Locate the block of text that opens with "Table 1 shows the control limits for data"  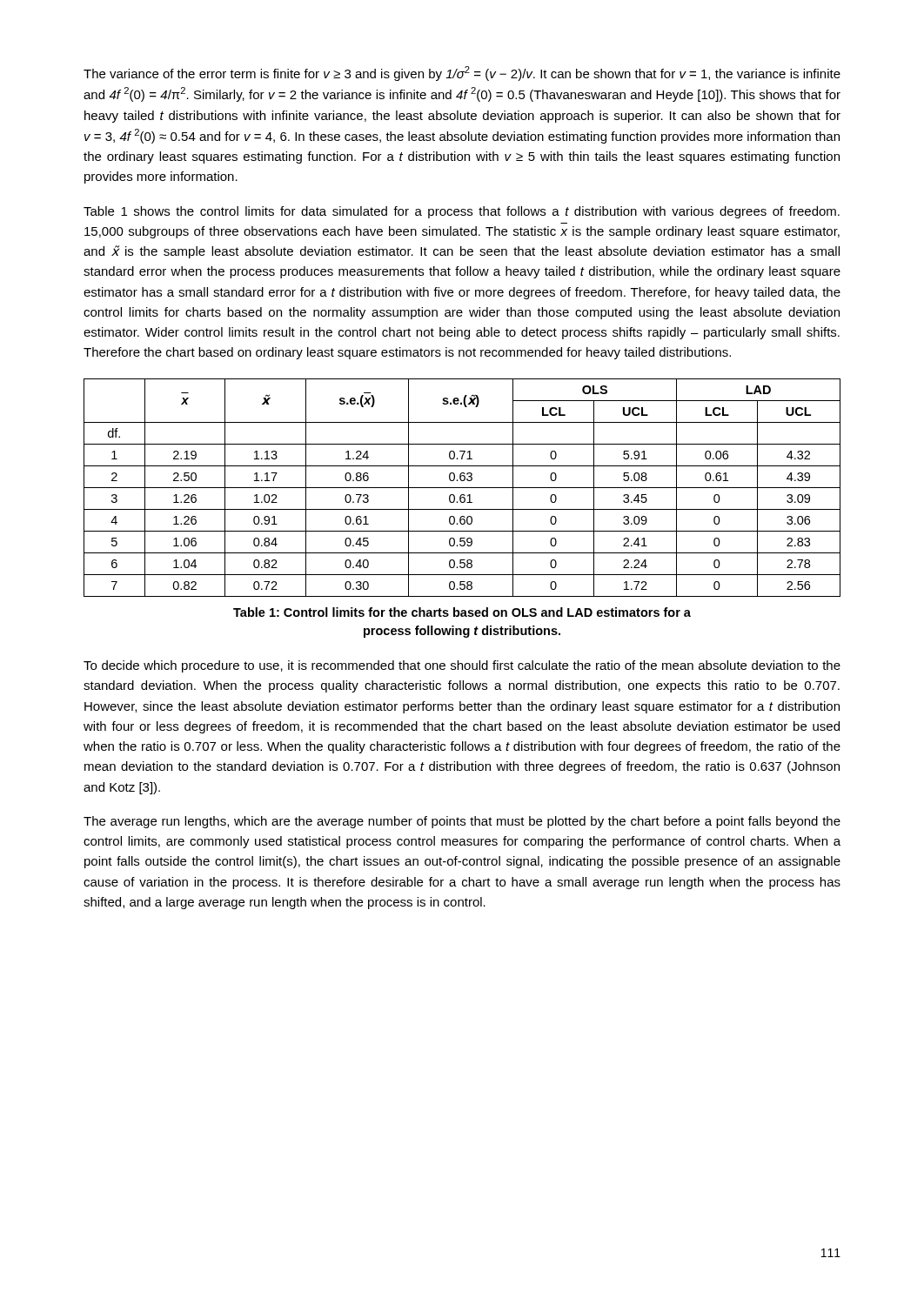click(462, 281)
